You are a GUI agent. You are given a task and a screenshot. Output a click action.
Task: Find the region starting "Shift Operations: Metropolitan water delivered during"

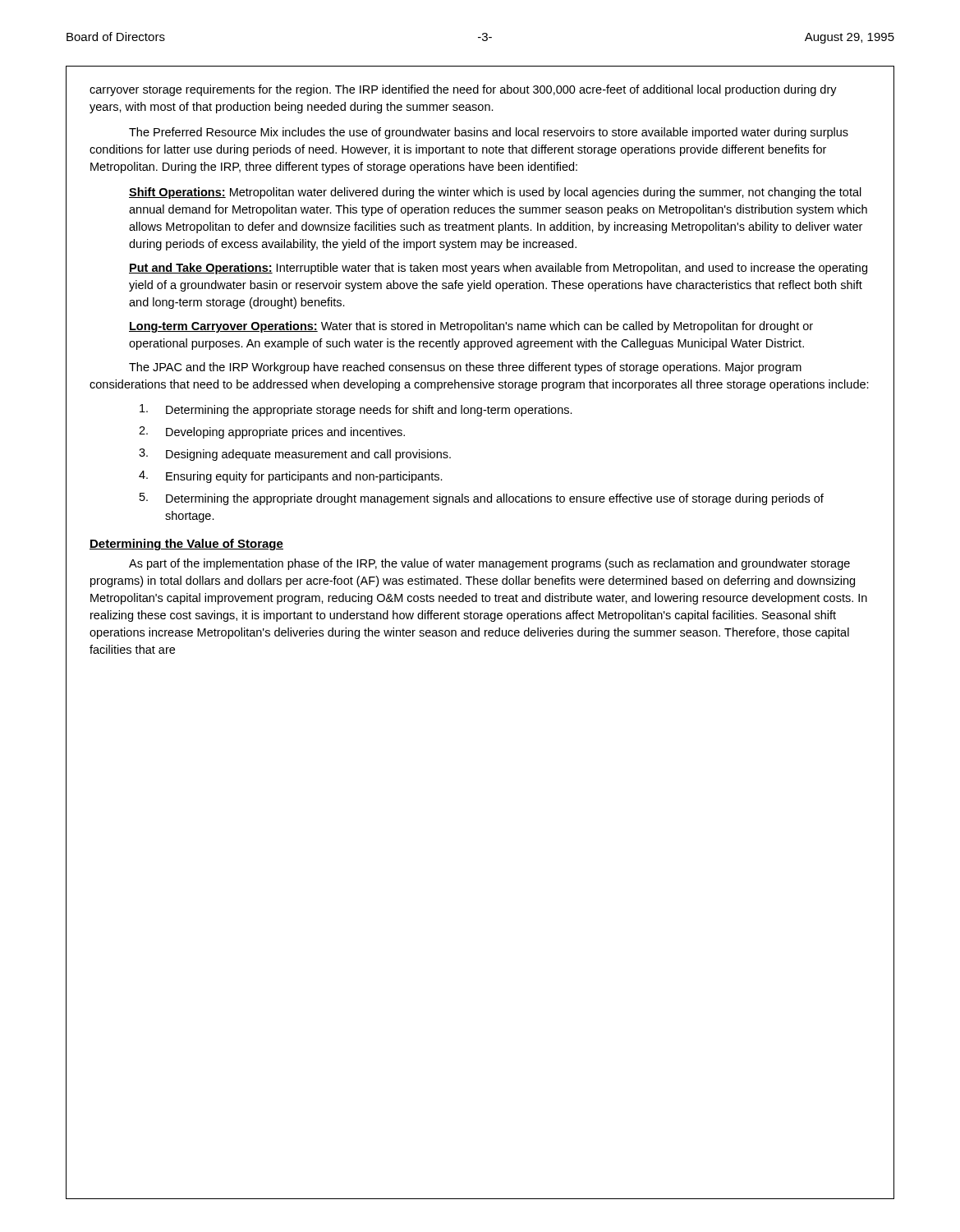(x=498, y=218)
